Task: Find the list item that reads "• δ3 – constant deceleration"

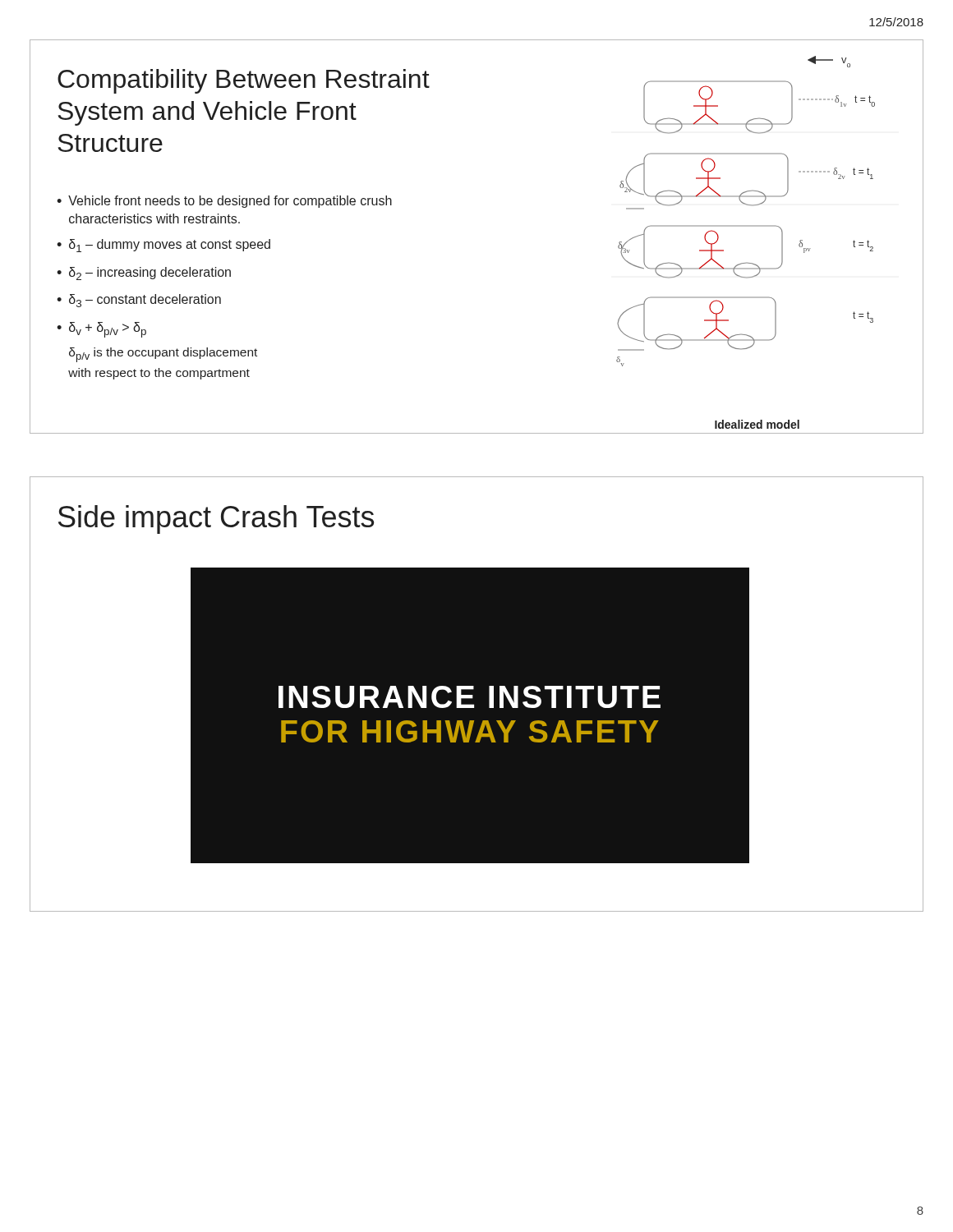Action: tap(139, 302)
